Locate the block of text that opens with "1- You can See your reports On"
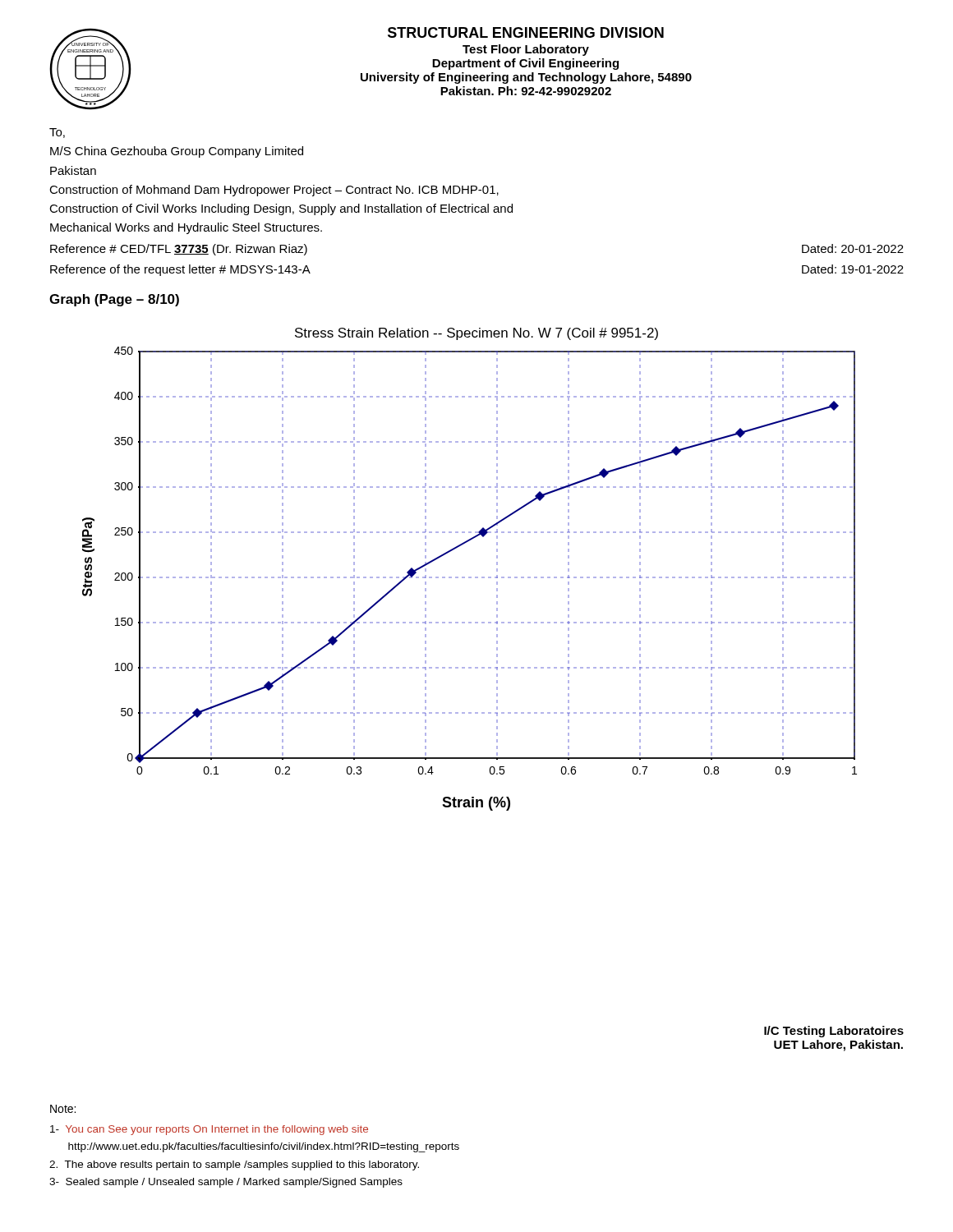Image resolution: width=953 pixels, height=1232 pixels. pos(254,1138)
